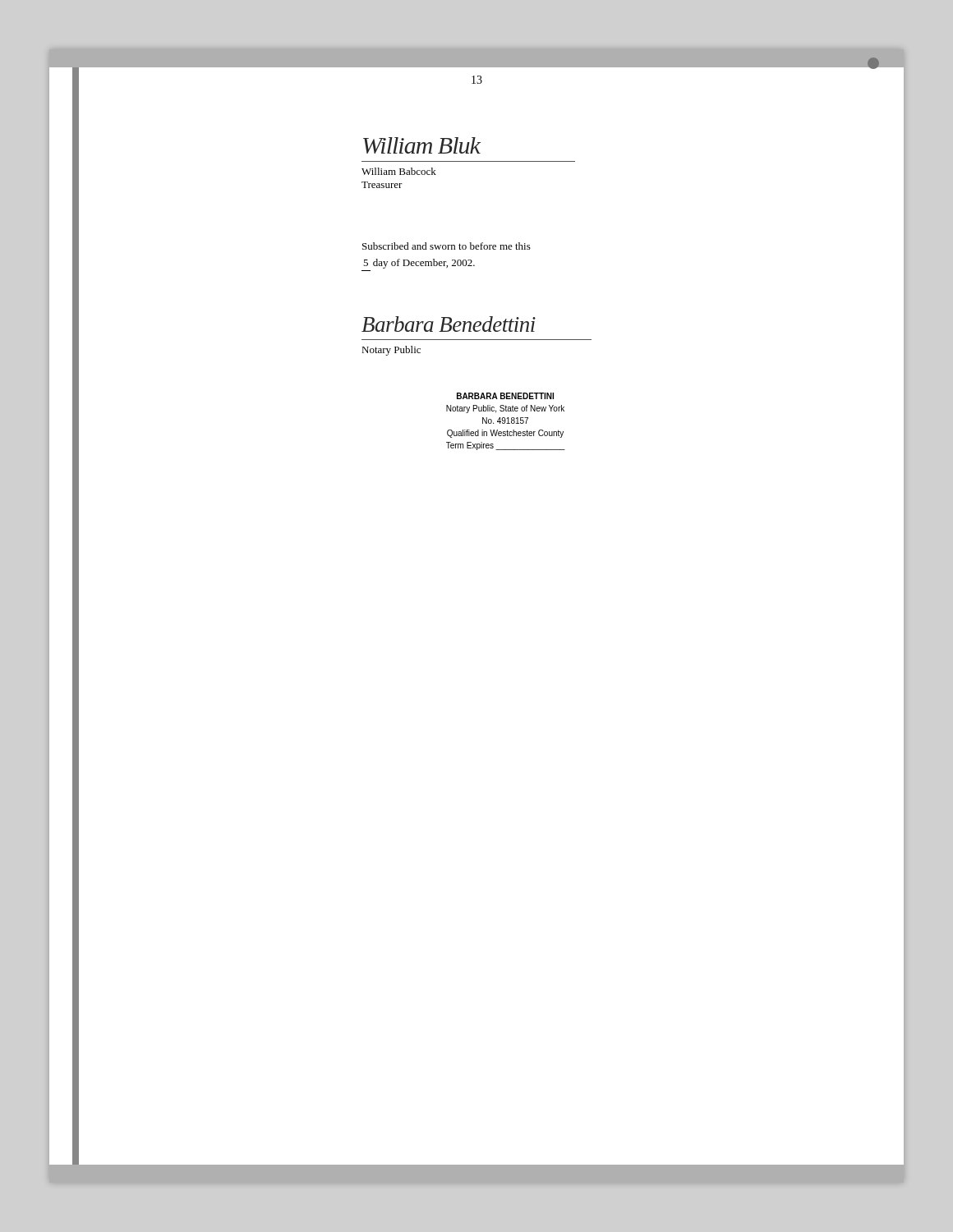Viewport: 953px width, 1232px height.
Task: Navigate to the text block starting "Subscribed and sworn to before me this"
Action: pos(446,255)
